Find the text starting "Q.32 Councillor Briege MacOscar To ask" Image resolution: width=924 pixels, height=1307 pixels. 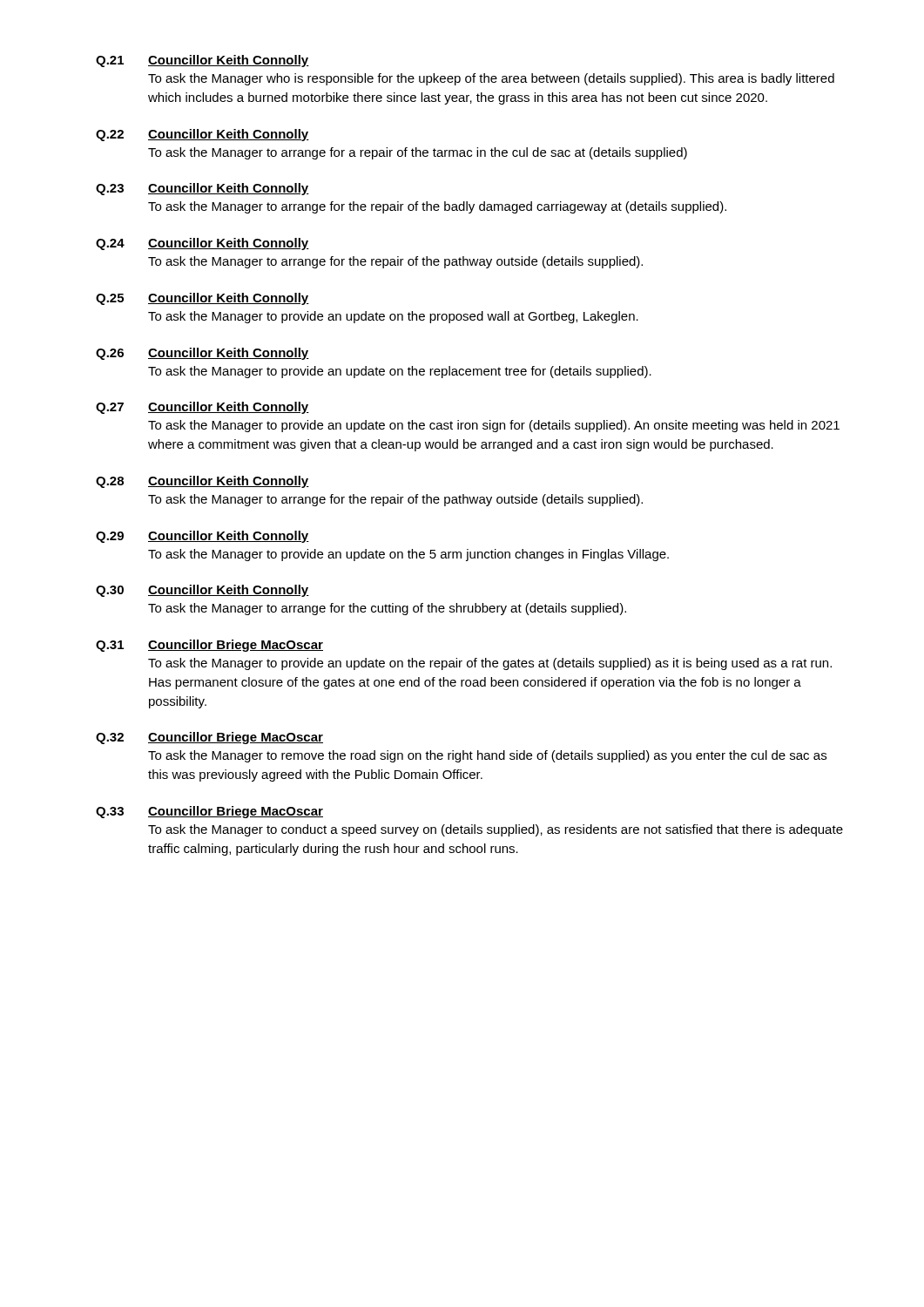(470, 757)
